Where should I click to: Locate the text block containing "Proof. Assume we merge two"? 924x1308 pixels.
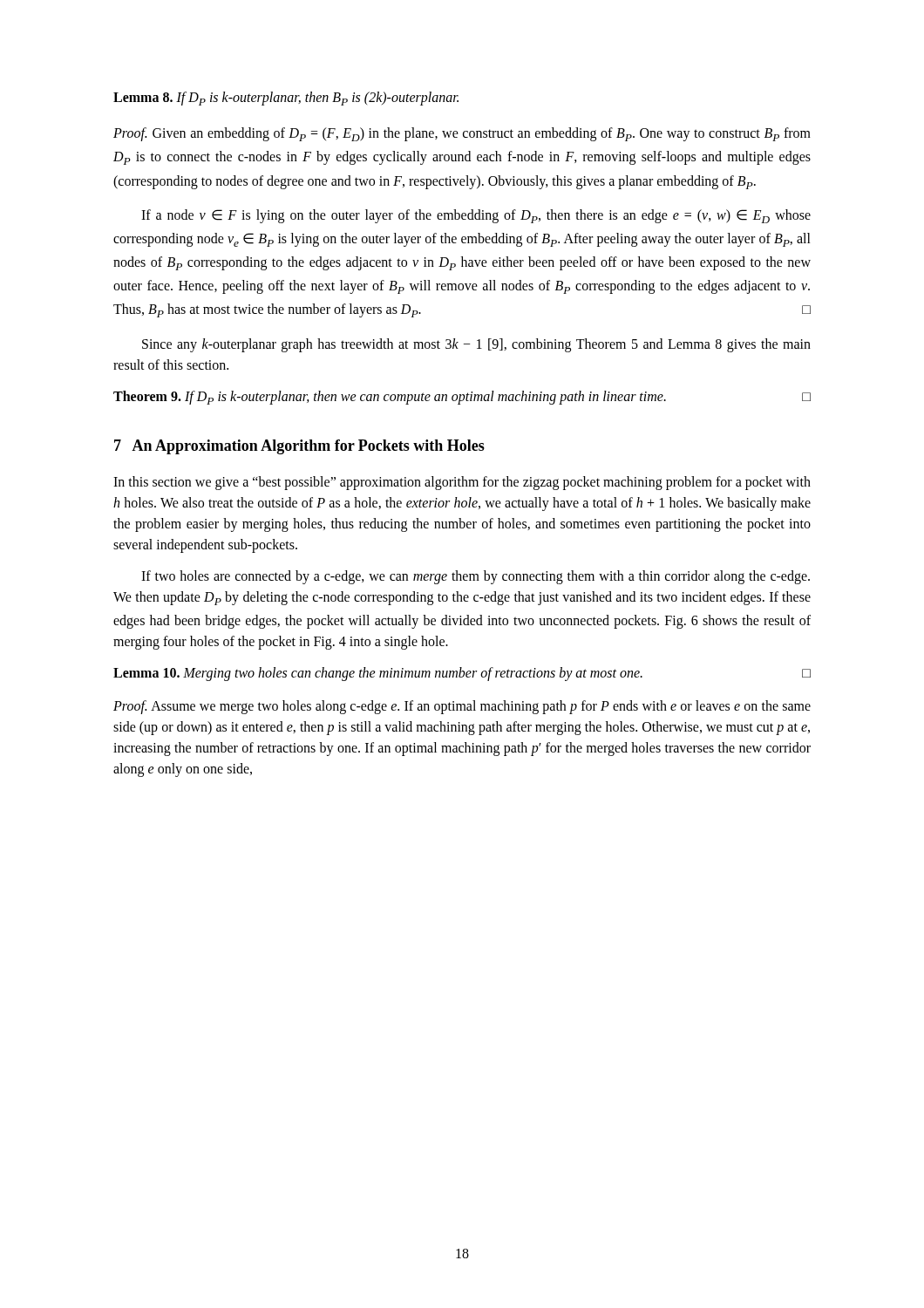(462, 738)
